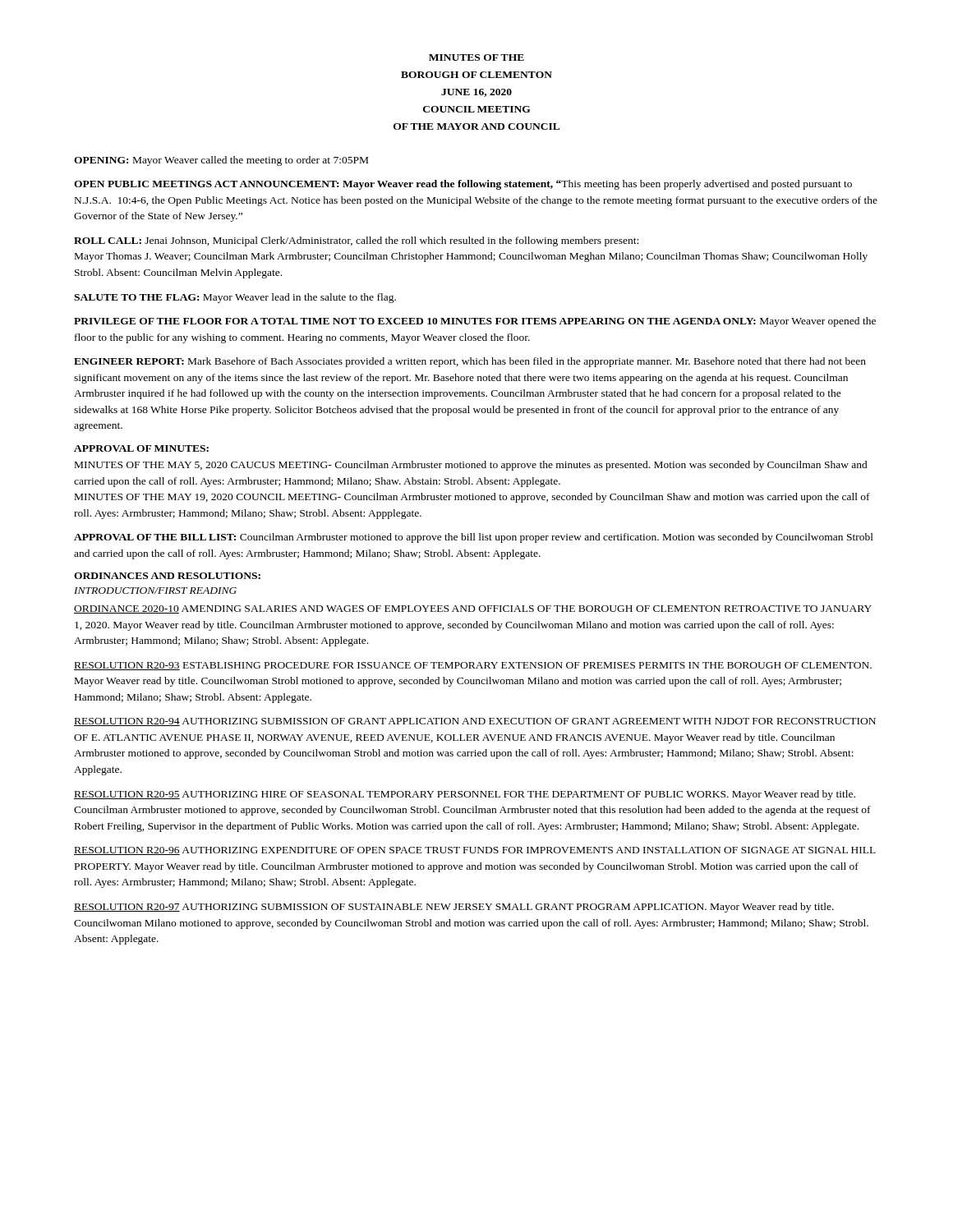Point to the block beginning "ENGINEER REPORT: Mark Basehore of Bach Associates provided"
Image resolution: width=953 pixels, height=1232 pixels.
point(470,393)
